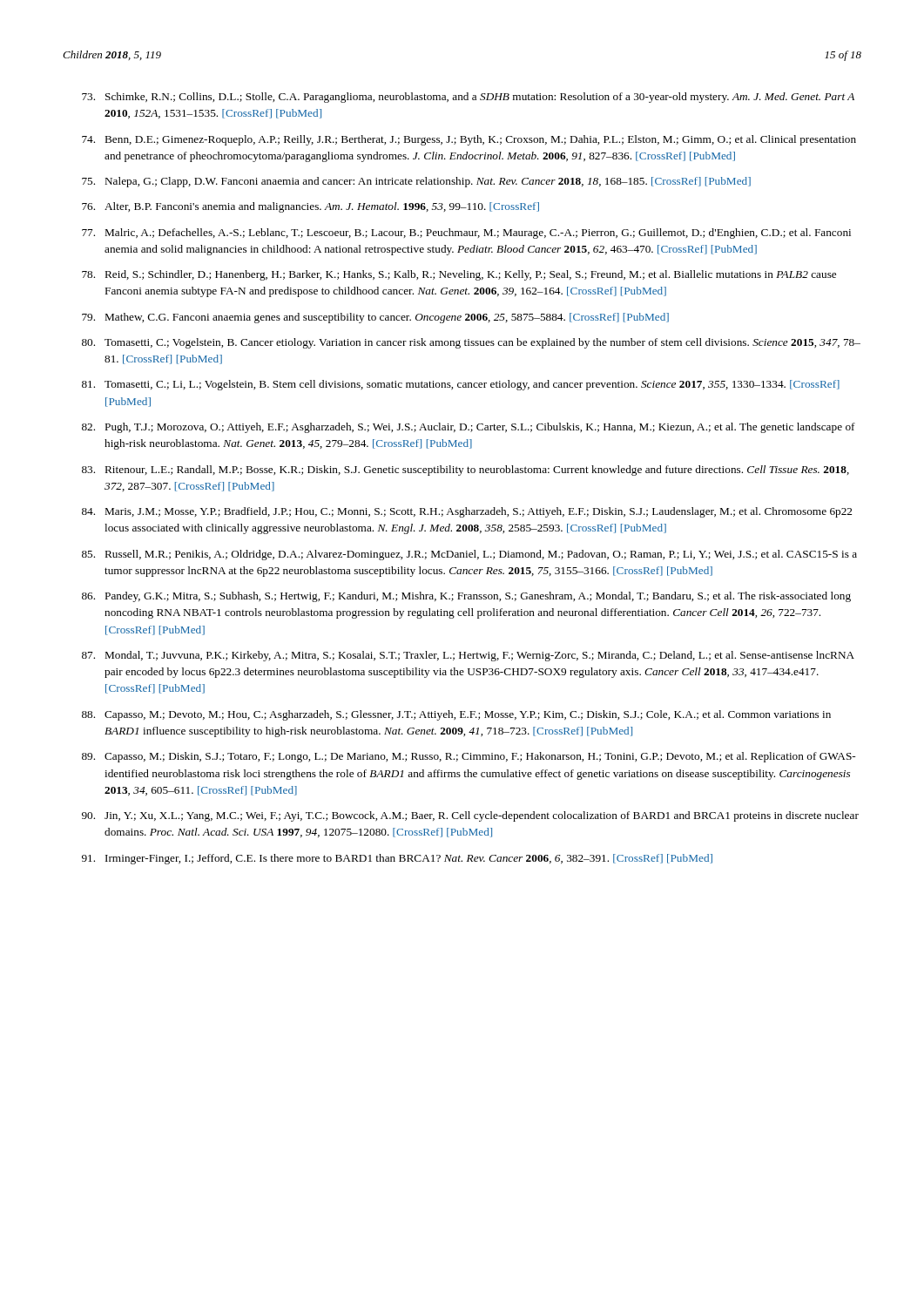Screen dimensions: 1307x924
Task: Find the list item containing "83. Ritenour, L.E.; Randall, M.P.; Bosse,"
Action: [462, 477]
